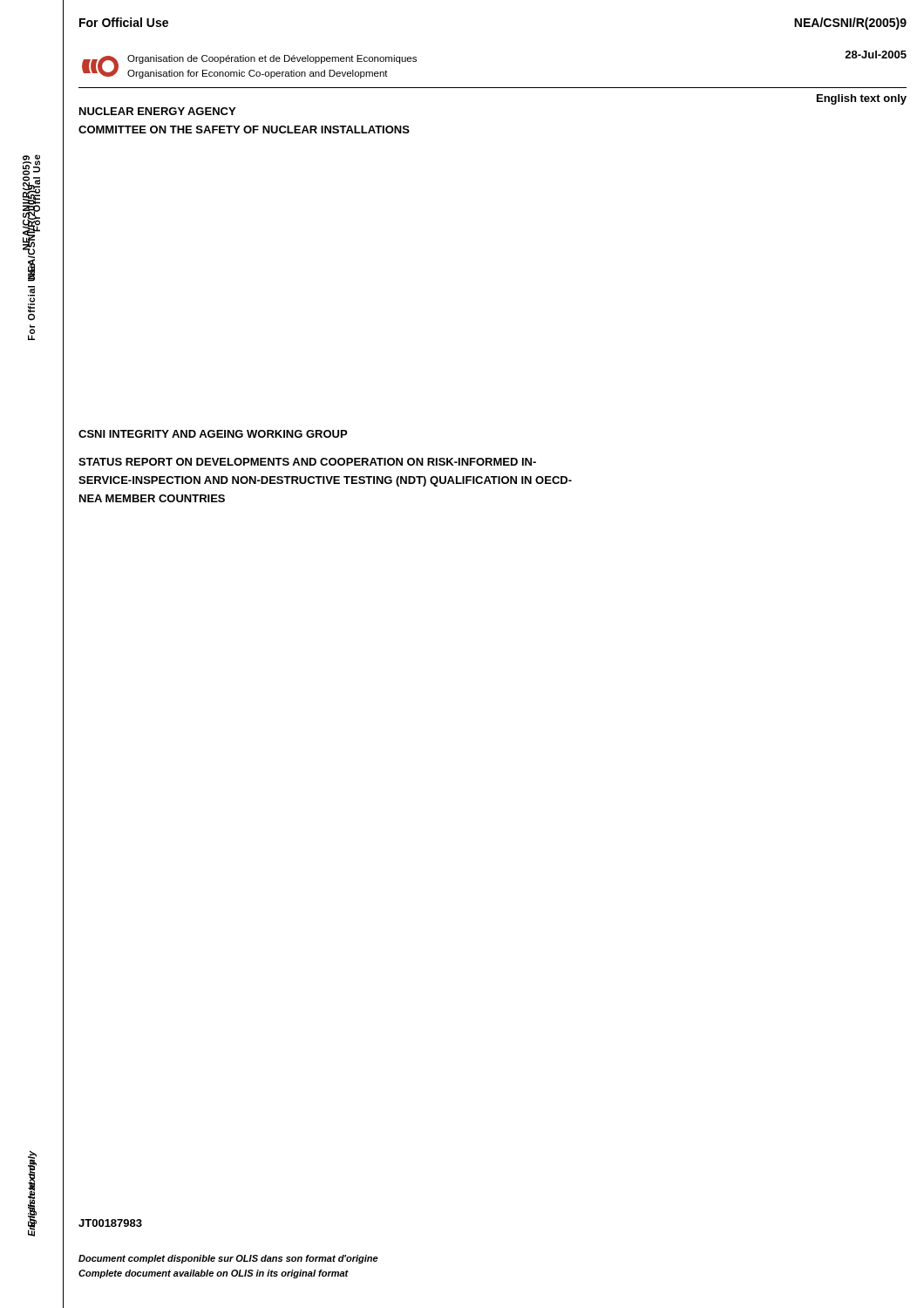This screenshot has width=924, height=1308.
Task: Locate the footnote containing "Document complet disponible sur OLIS dans son"
Action: coord(228,1266)
